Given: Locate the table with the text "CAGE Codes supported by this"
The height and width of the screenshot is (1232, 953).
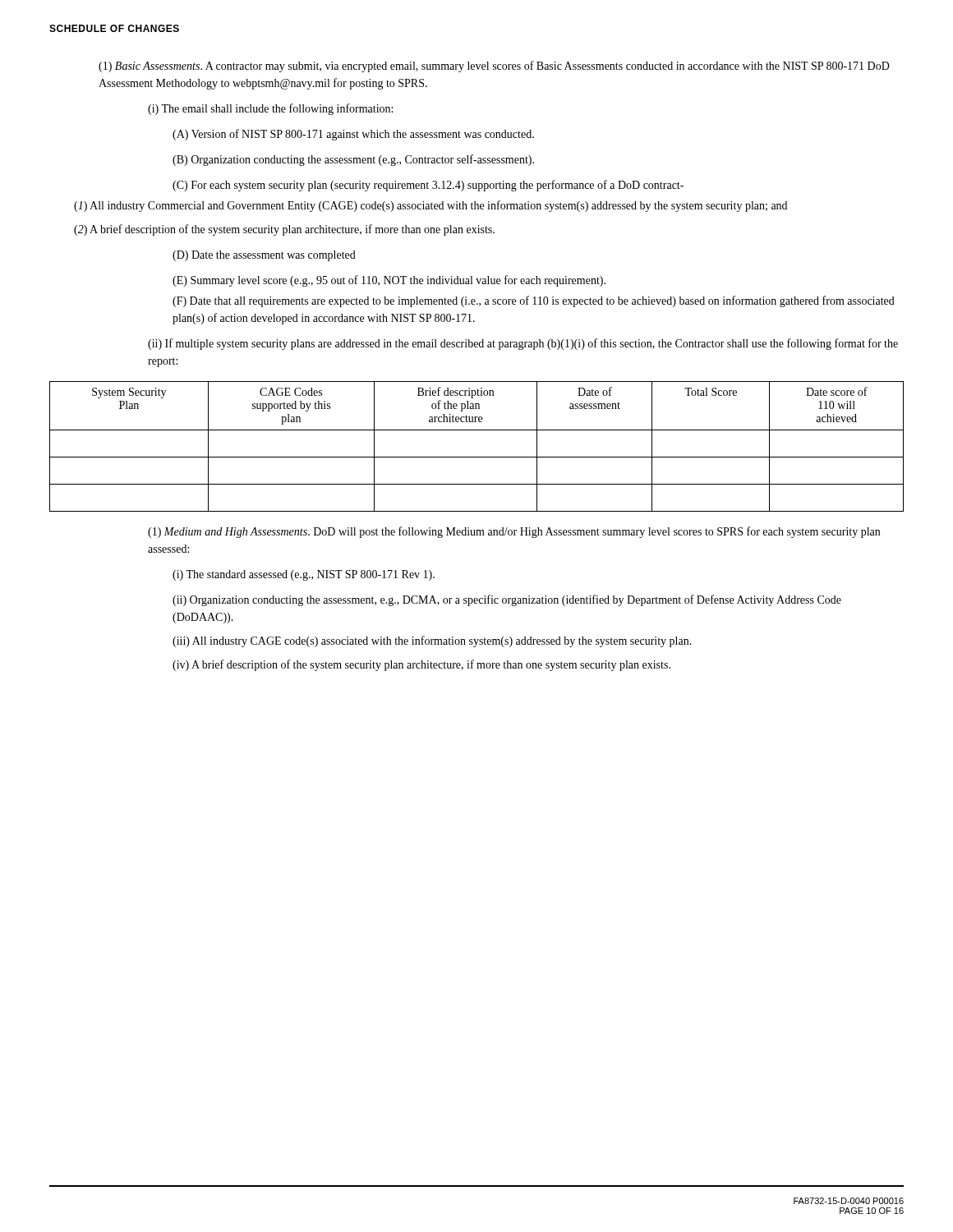Looking at the screenshot, I should (x=476, y=446).
